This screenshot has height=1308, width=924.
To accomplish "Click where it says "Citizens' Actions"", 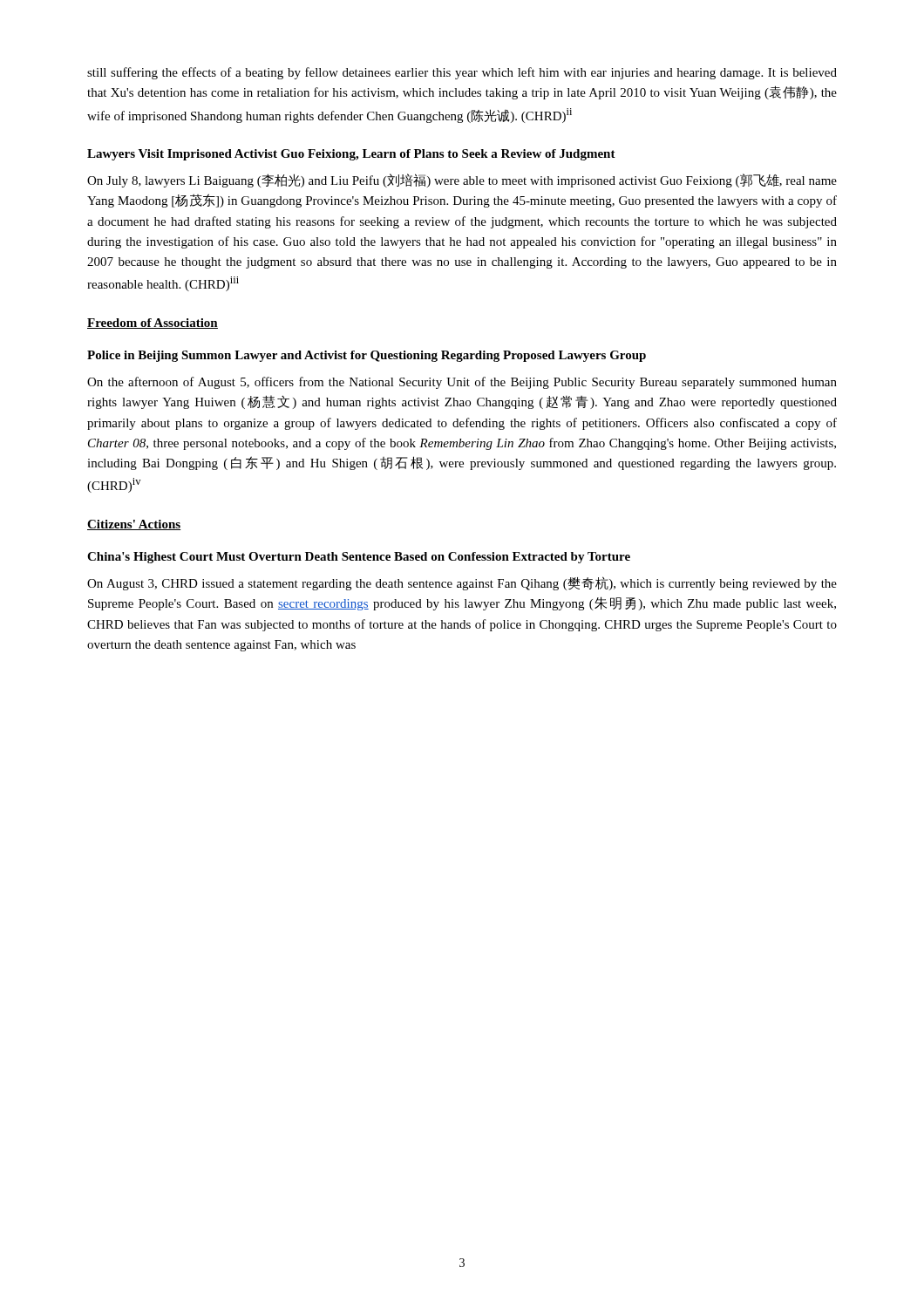I will pyautogui.click(x=134, y=524).
